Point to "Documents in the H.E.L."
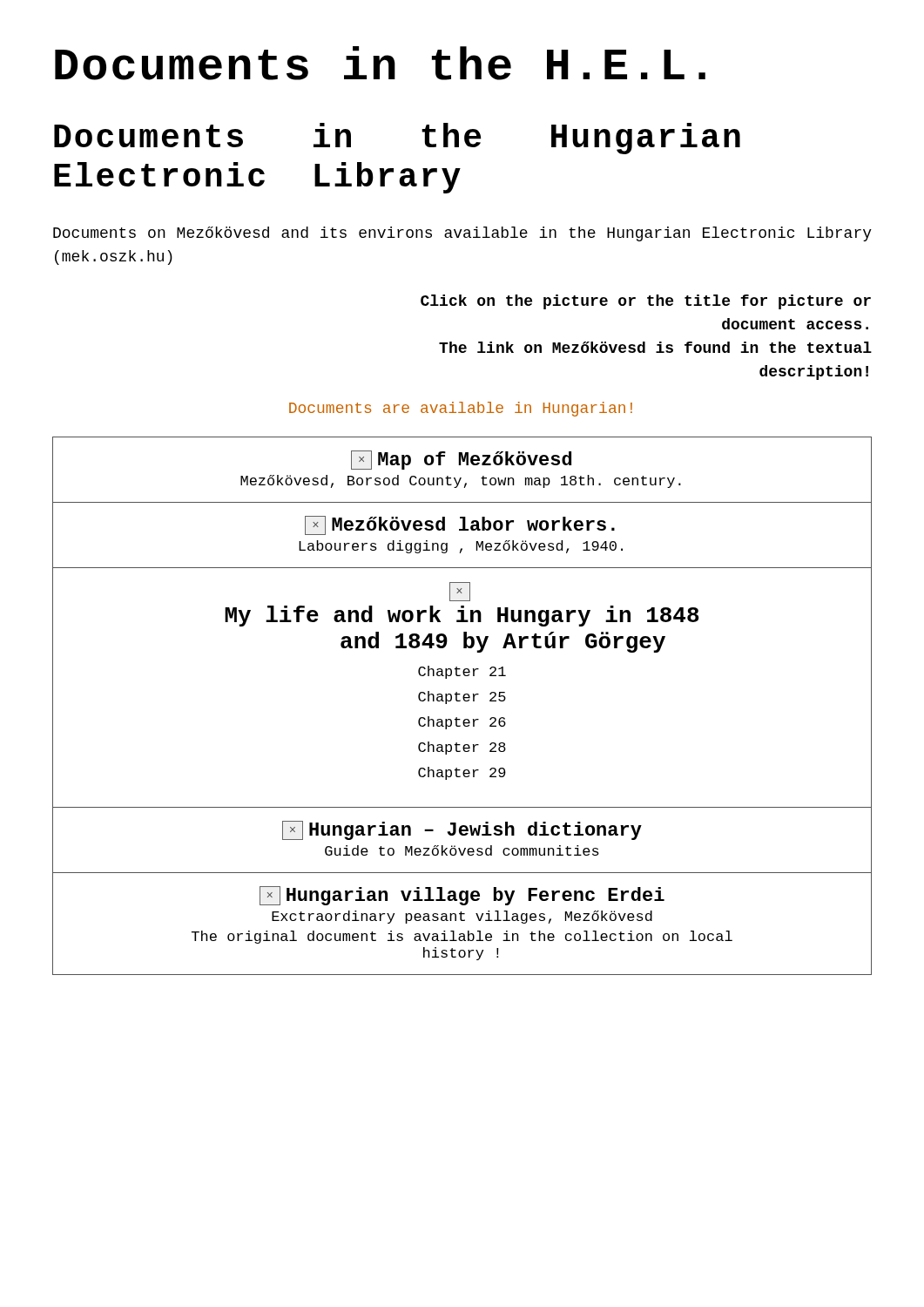This screenshot has height=1307, width=924. (x=462, y=68)
